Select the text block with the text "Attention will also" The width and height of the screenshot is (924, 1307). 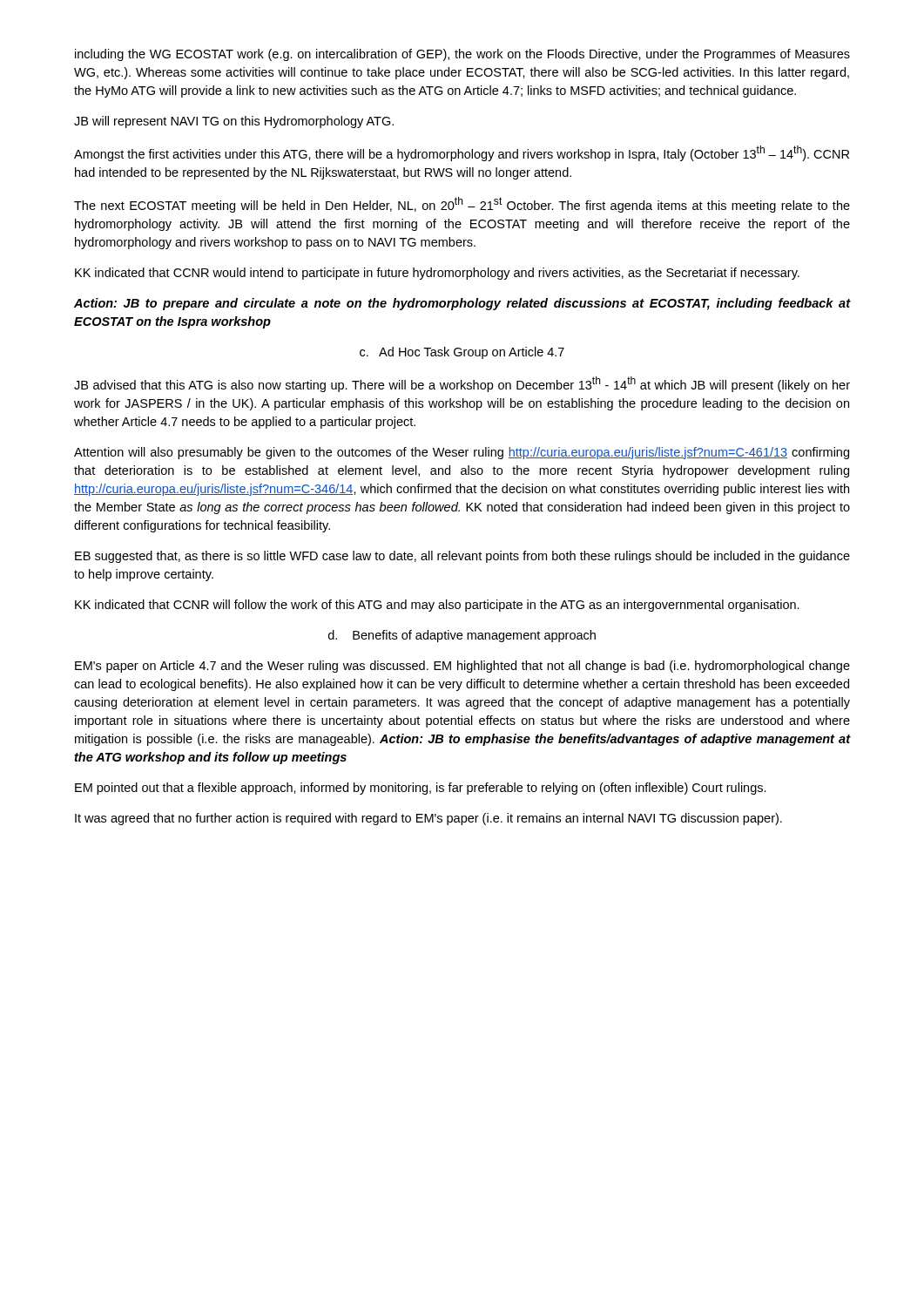462,489
